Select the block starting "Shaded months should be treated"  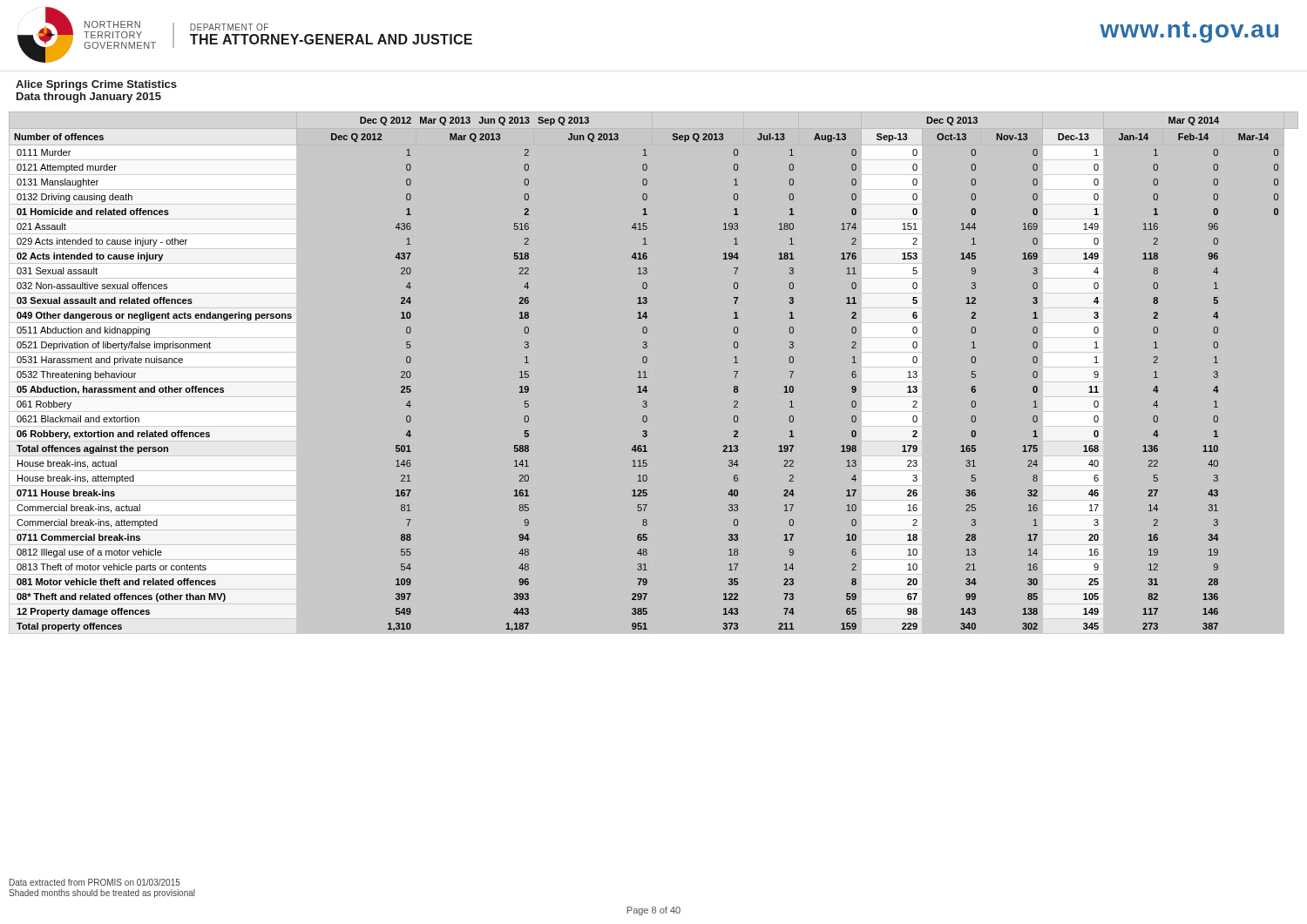coord(102,893)
